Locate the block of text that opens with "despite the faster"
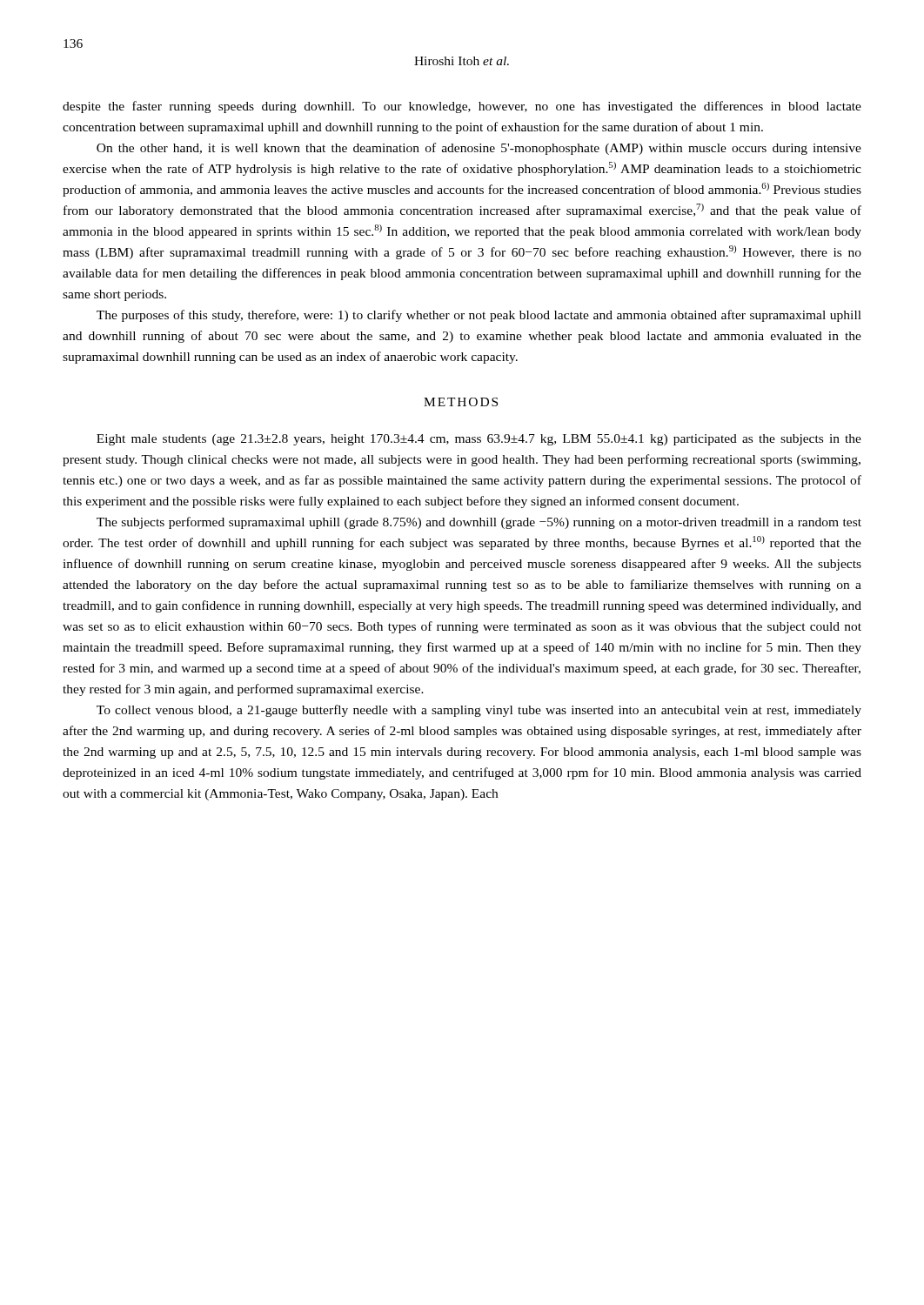Screen dimensions: 1305x924 click(x=462, y=117)
